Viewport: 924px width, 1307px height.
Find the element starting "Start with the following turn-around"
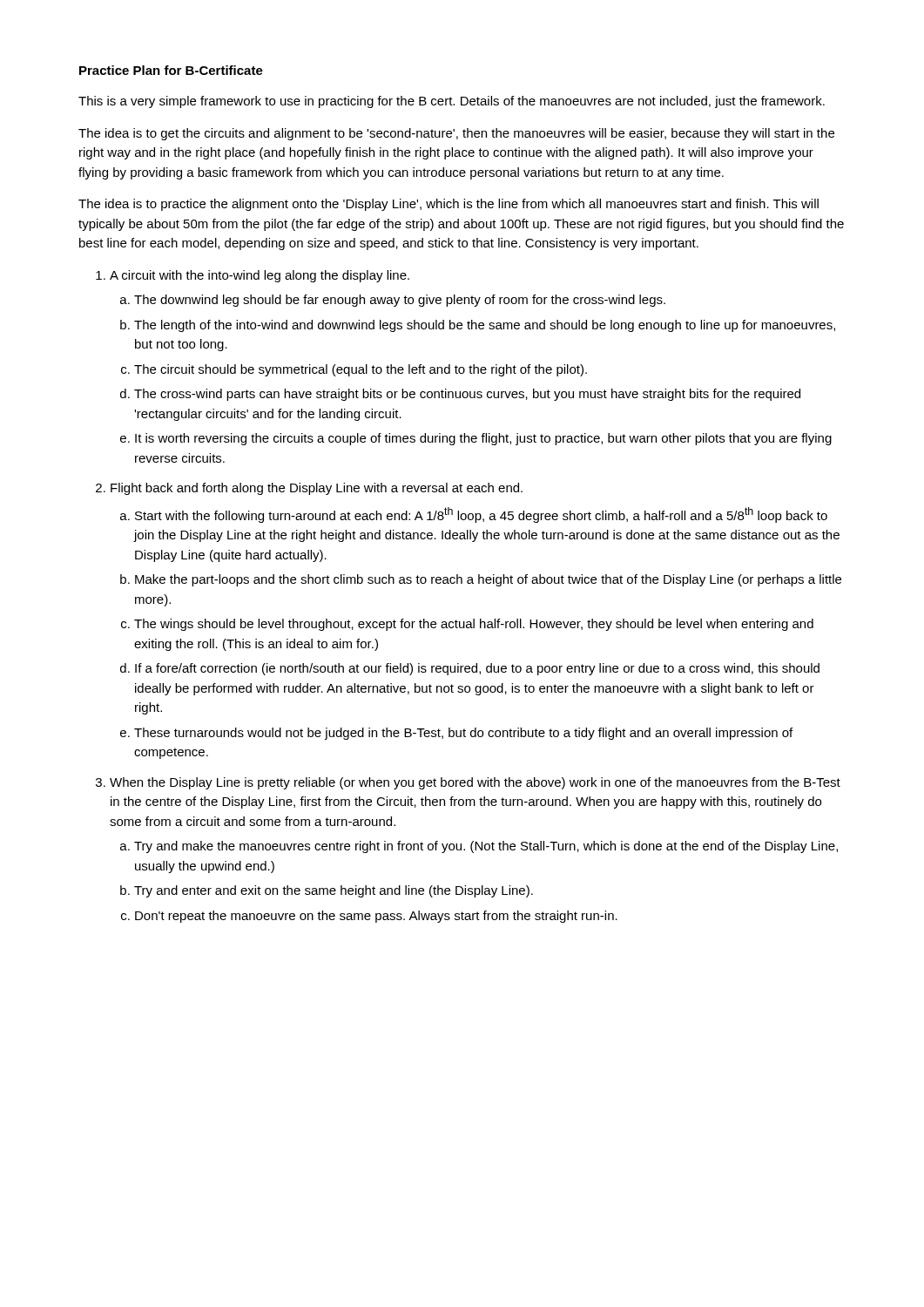pyautogui.click(x=487, y=533)
